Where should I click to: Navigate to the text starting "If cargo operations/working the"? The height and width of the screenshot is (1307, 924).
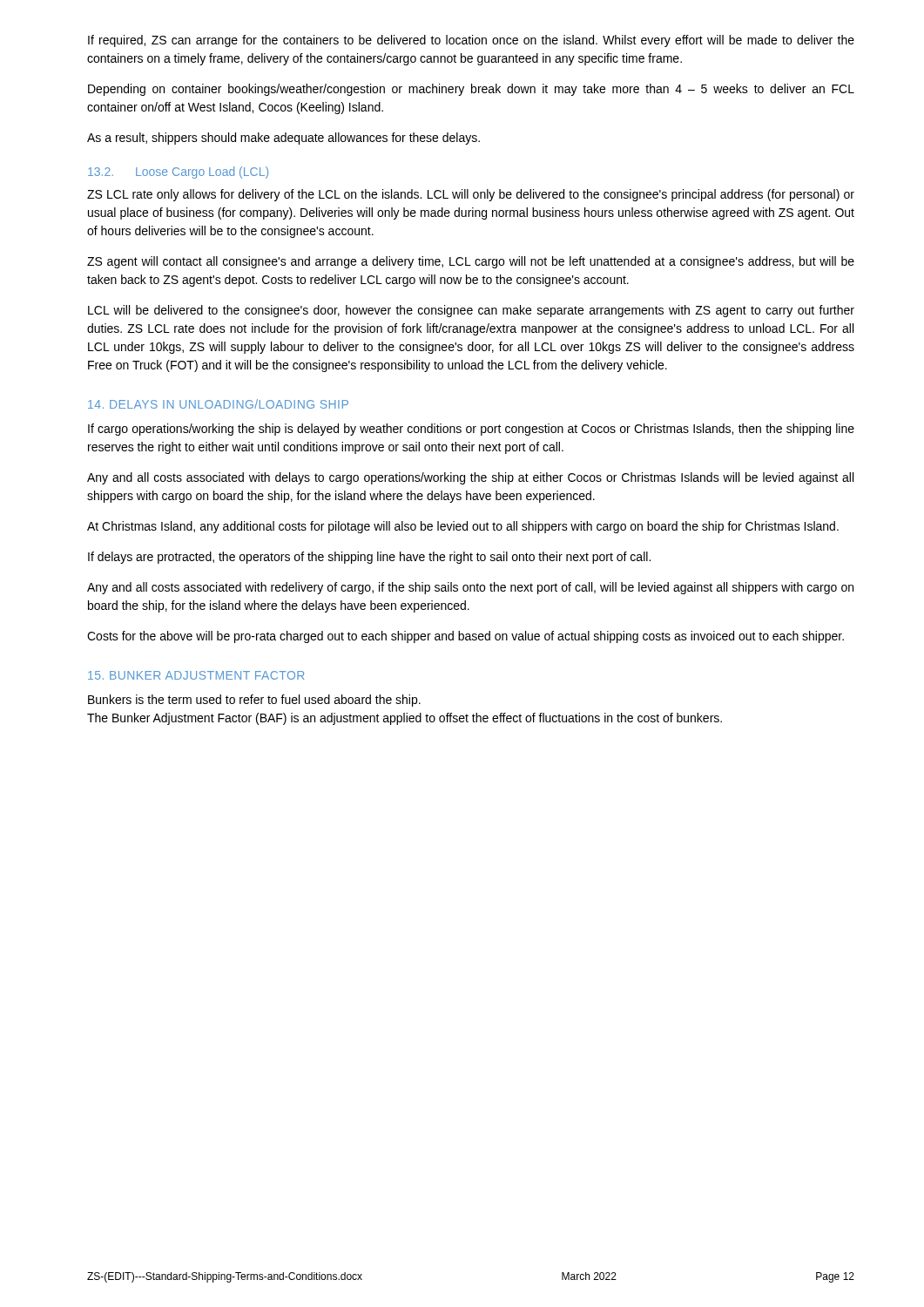(471, 438)
